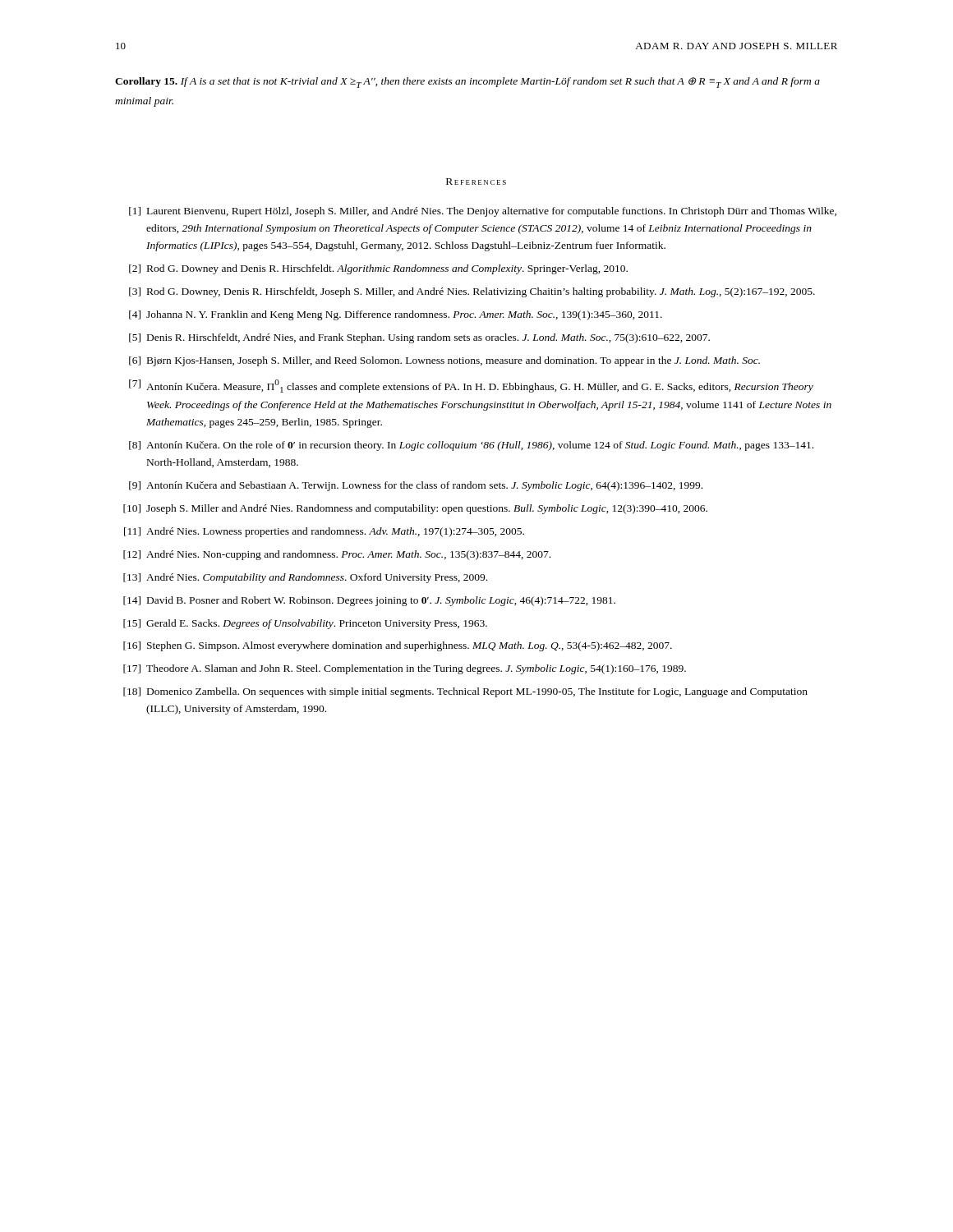Point to the block beginning "[4] Johanna N. Y. Franklin and"
The image size is (953, 1232).
point(476,315)
